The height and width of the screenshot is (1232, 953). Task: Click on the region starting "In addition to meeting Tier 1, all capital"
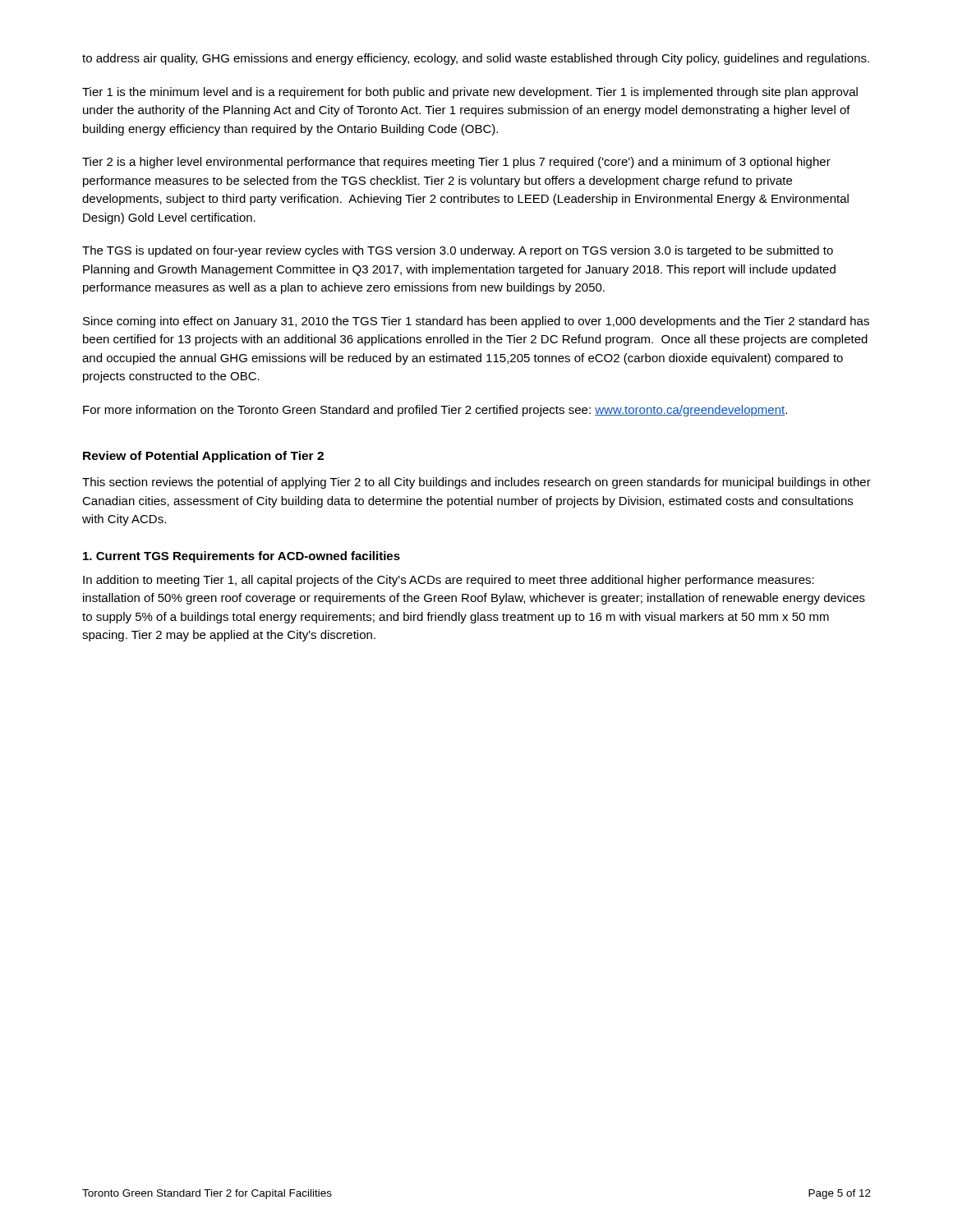474,607
